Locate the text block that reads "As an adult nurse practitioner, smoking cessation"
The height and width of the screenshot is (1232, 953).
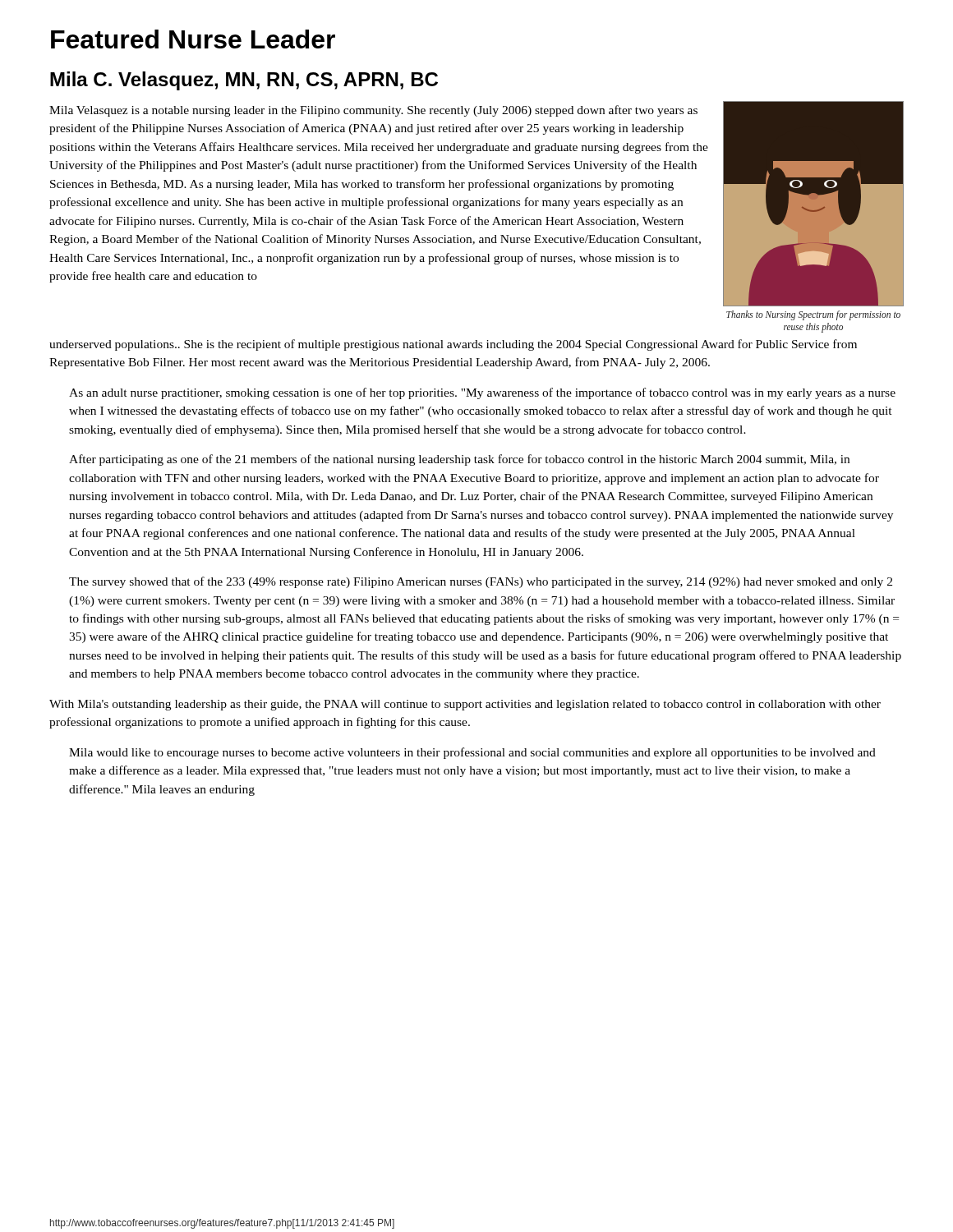482,410
